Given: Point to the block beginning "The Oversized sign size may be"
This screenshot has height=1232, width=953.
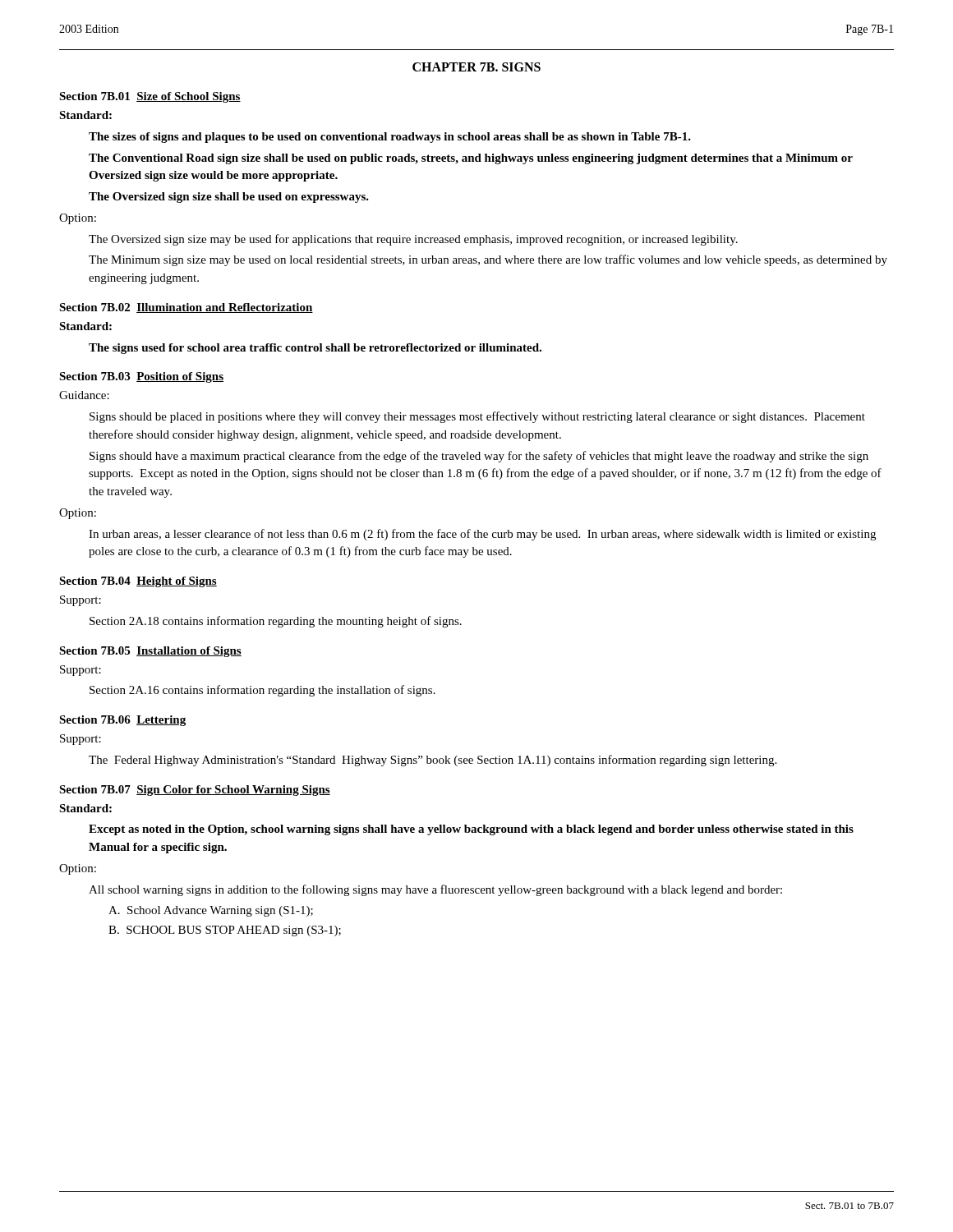Looking at the screenshot, I should (413, 239).
